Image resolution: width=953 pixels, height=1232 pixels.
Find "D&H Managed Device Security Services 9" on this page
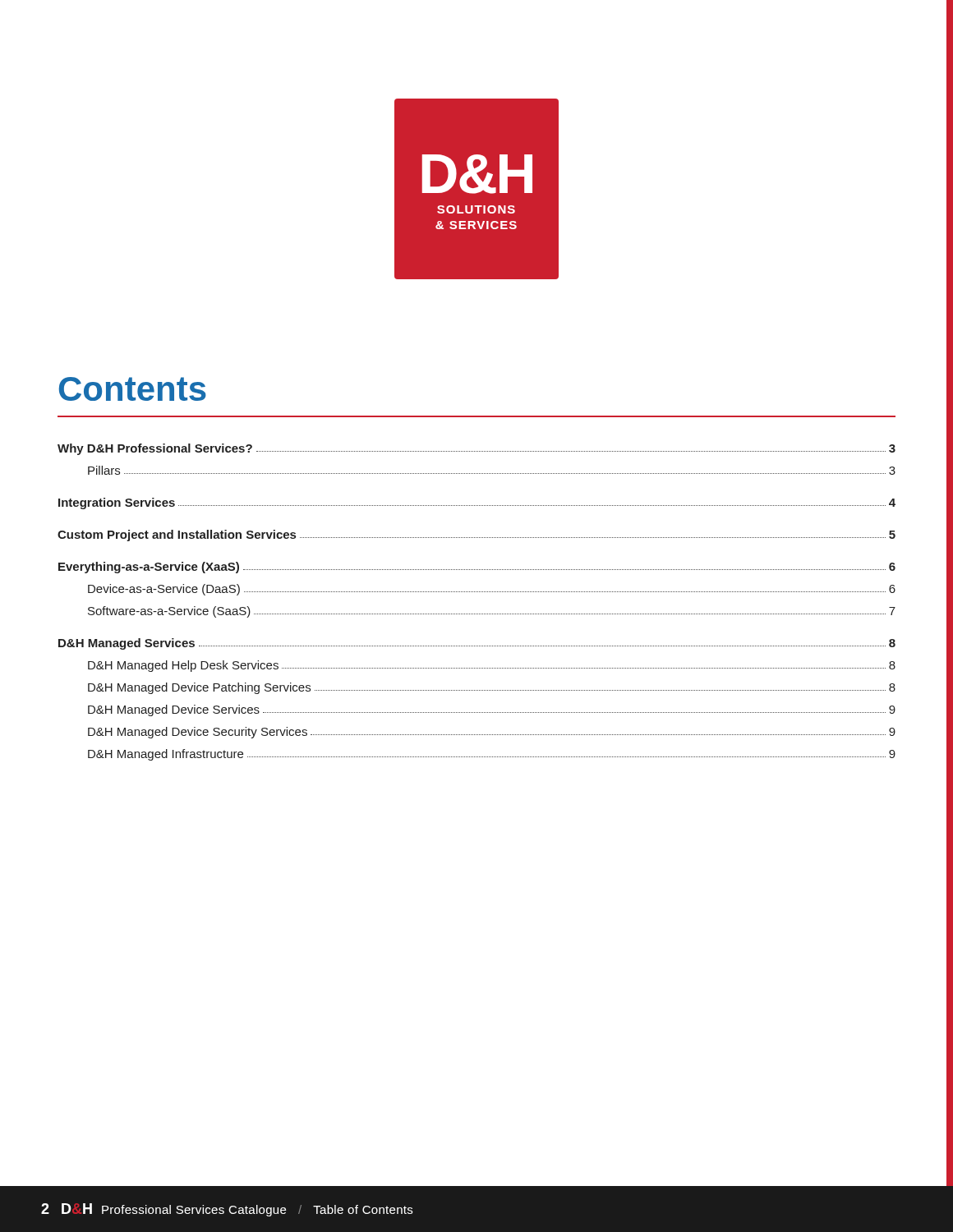click(x=476, y=731)
